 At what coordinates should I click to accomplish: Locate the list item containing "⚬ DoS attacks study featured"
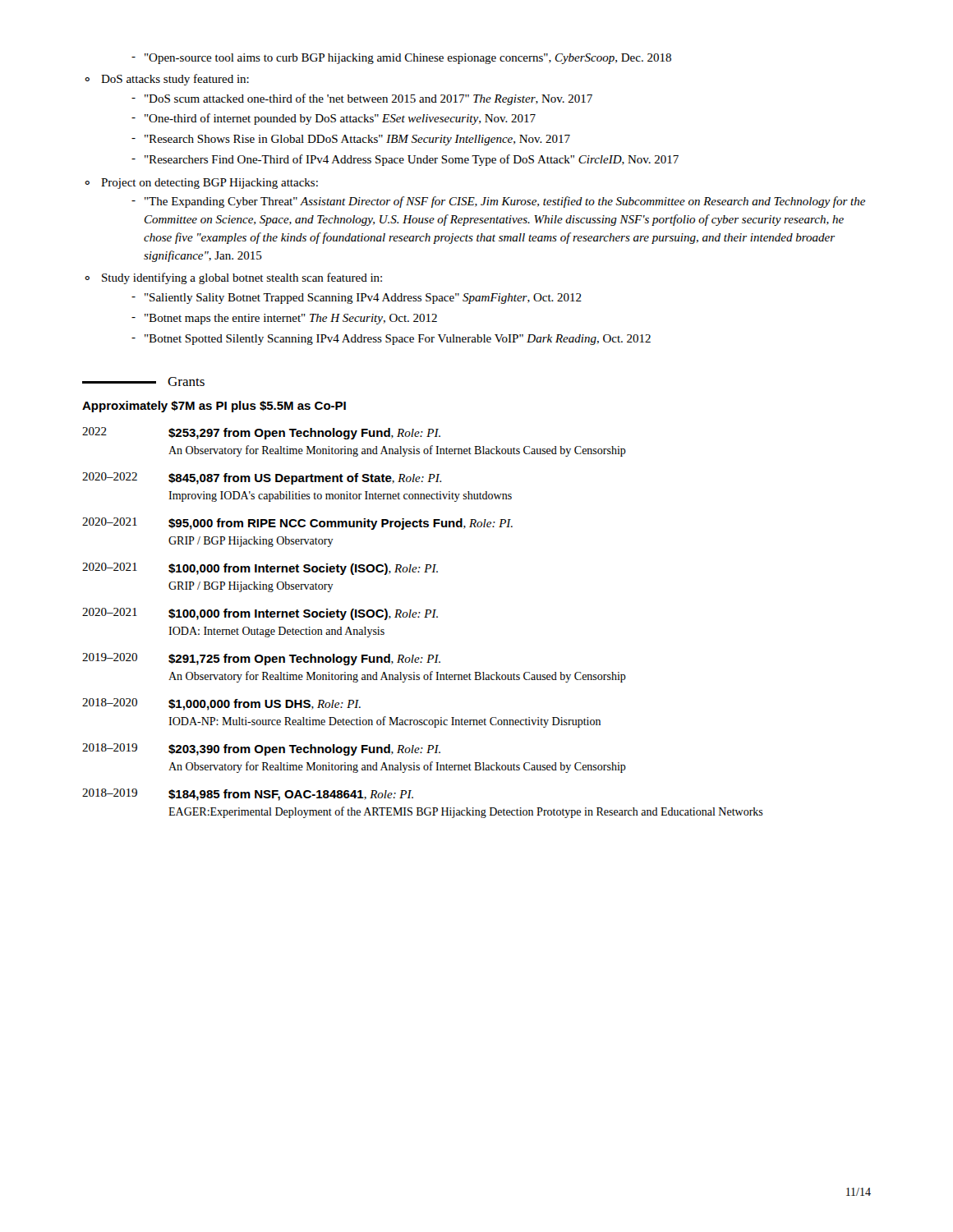click(x=167, y=80)
